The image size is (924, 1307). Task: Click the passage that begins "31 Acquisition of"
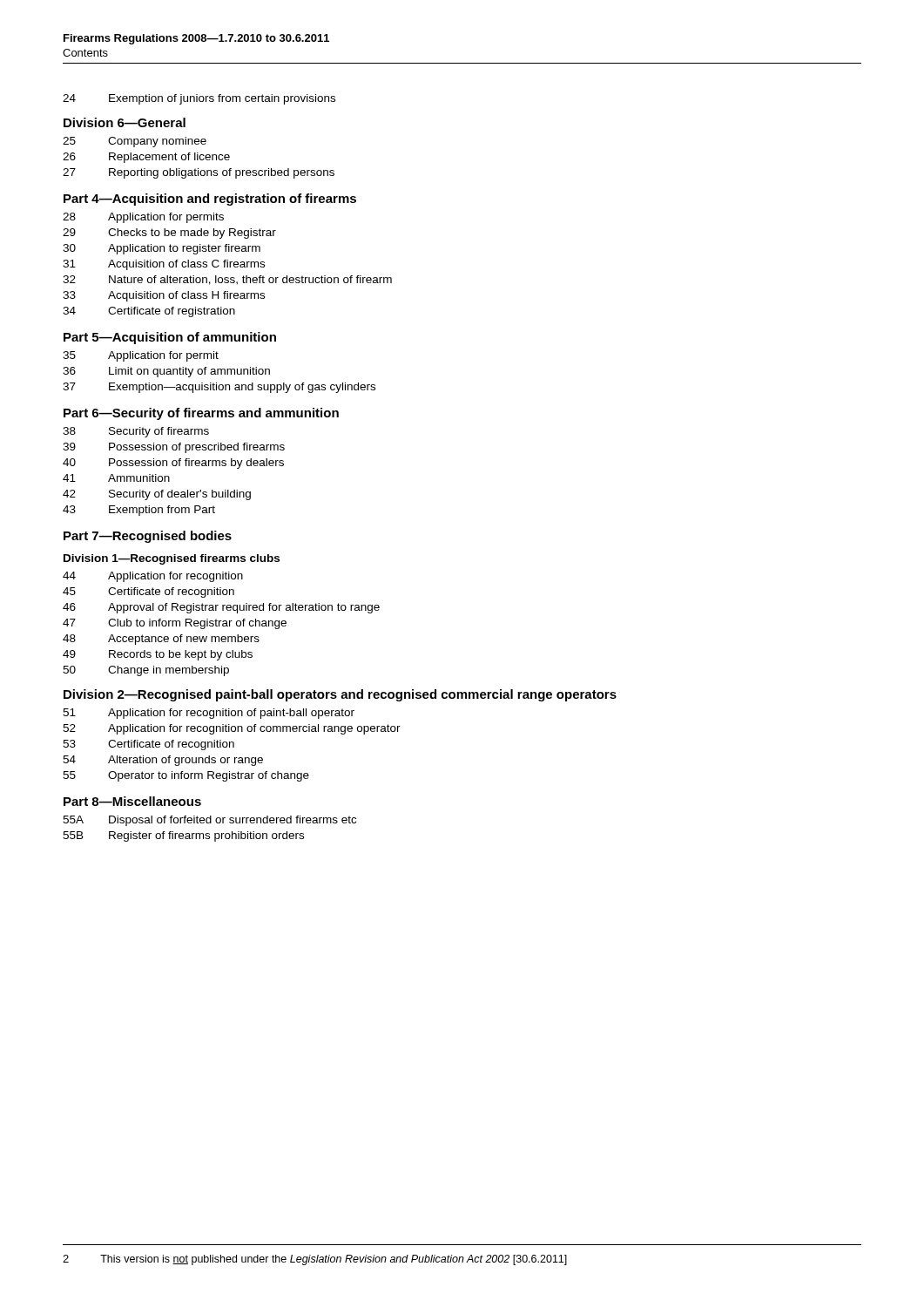click(x=164, y=264)
